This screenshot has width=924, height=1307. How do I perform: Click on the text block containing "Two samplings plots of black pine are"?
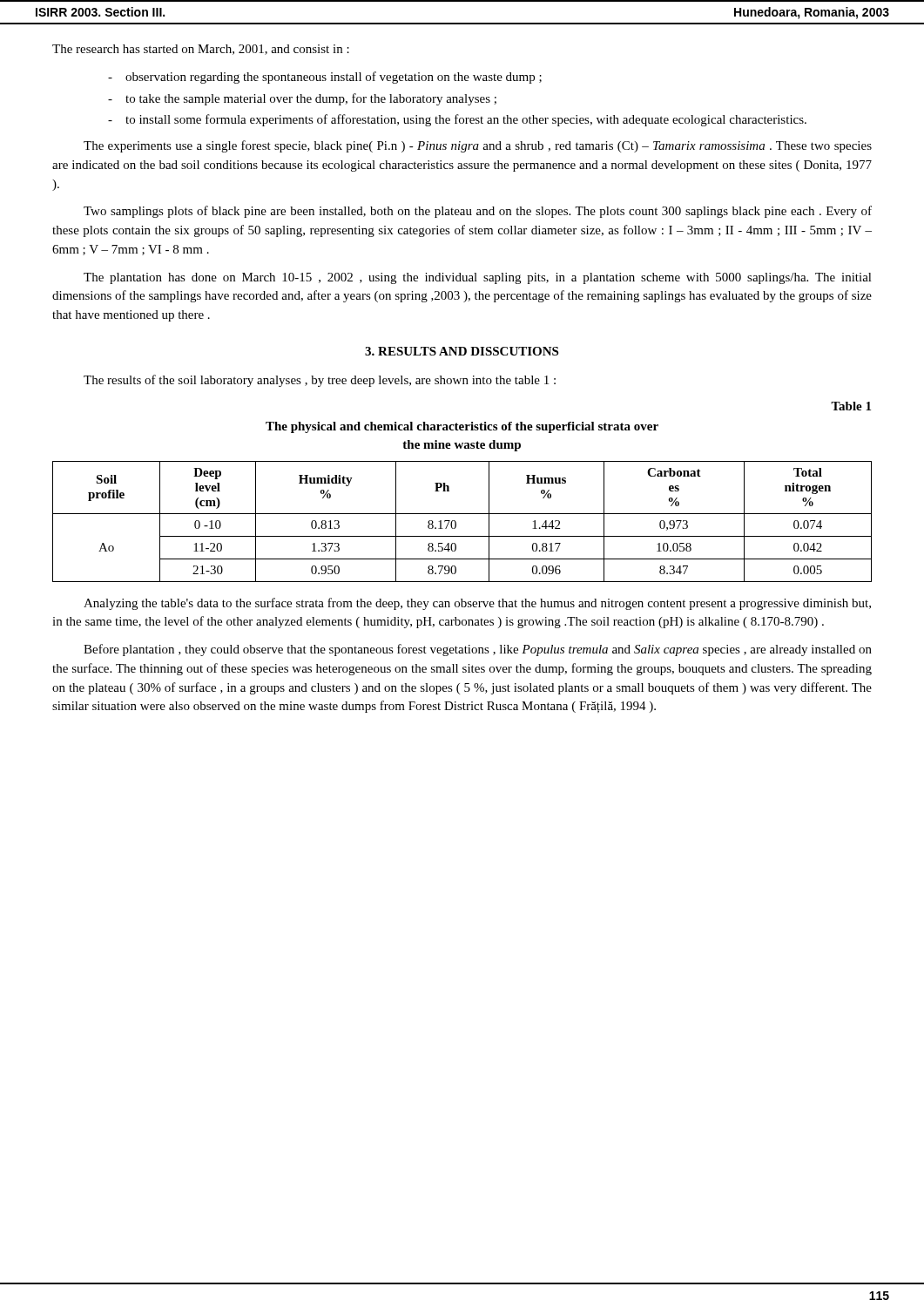462,231
